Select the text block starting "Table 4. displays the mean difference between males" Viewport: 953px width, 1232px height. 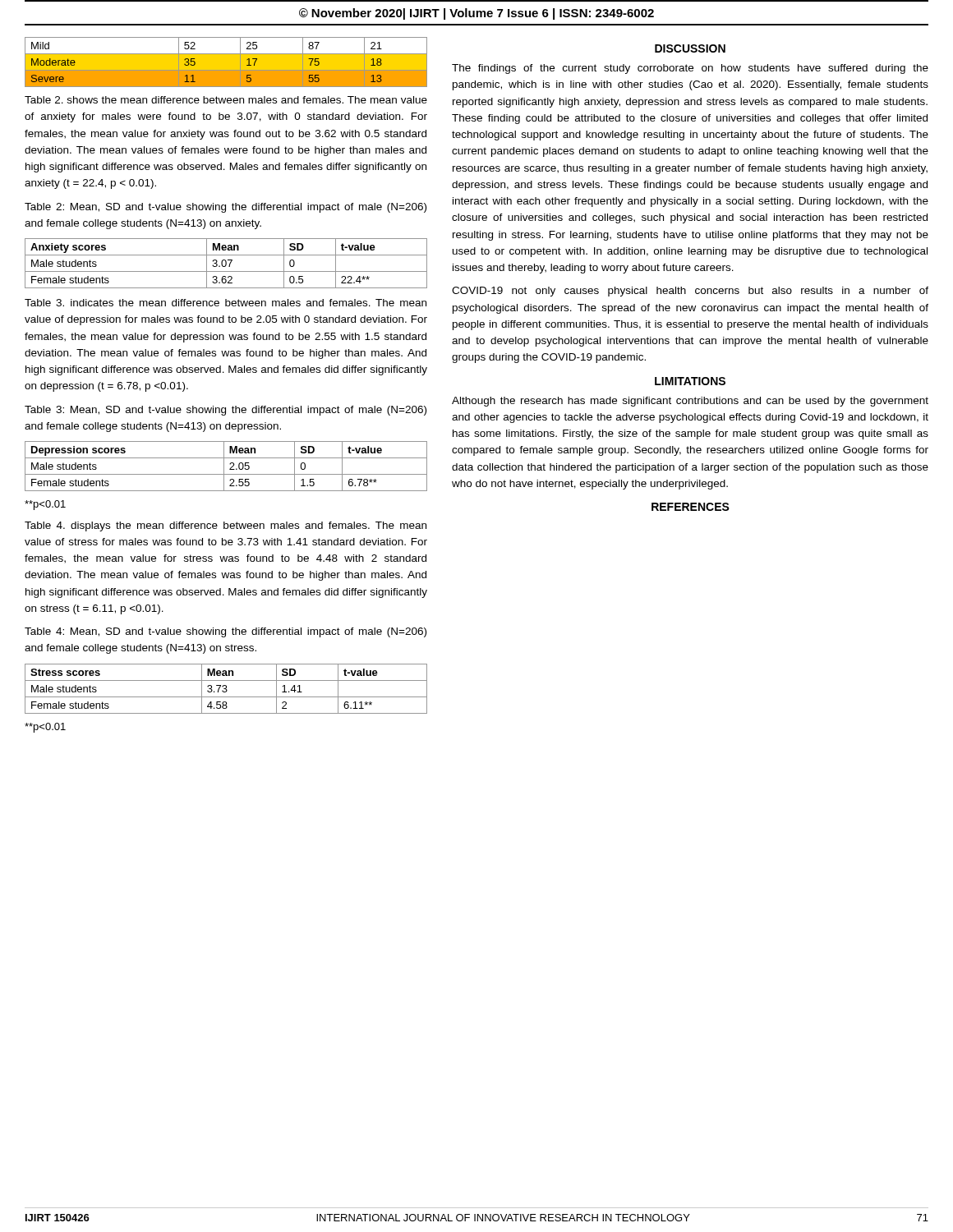tap(226, 567)
